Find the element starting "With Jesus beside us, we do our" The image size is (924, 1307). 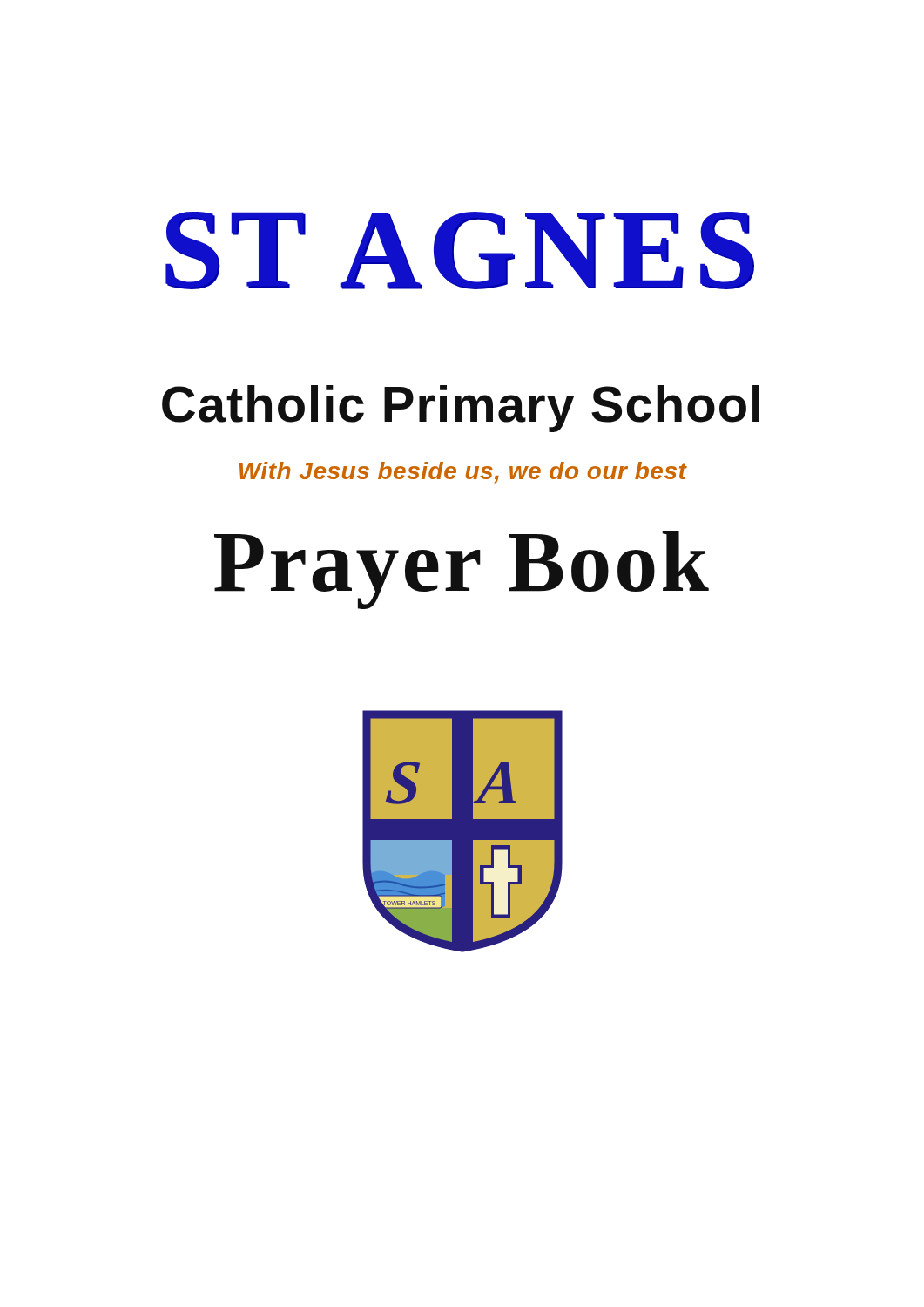point(462,471)
